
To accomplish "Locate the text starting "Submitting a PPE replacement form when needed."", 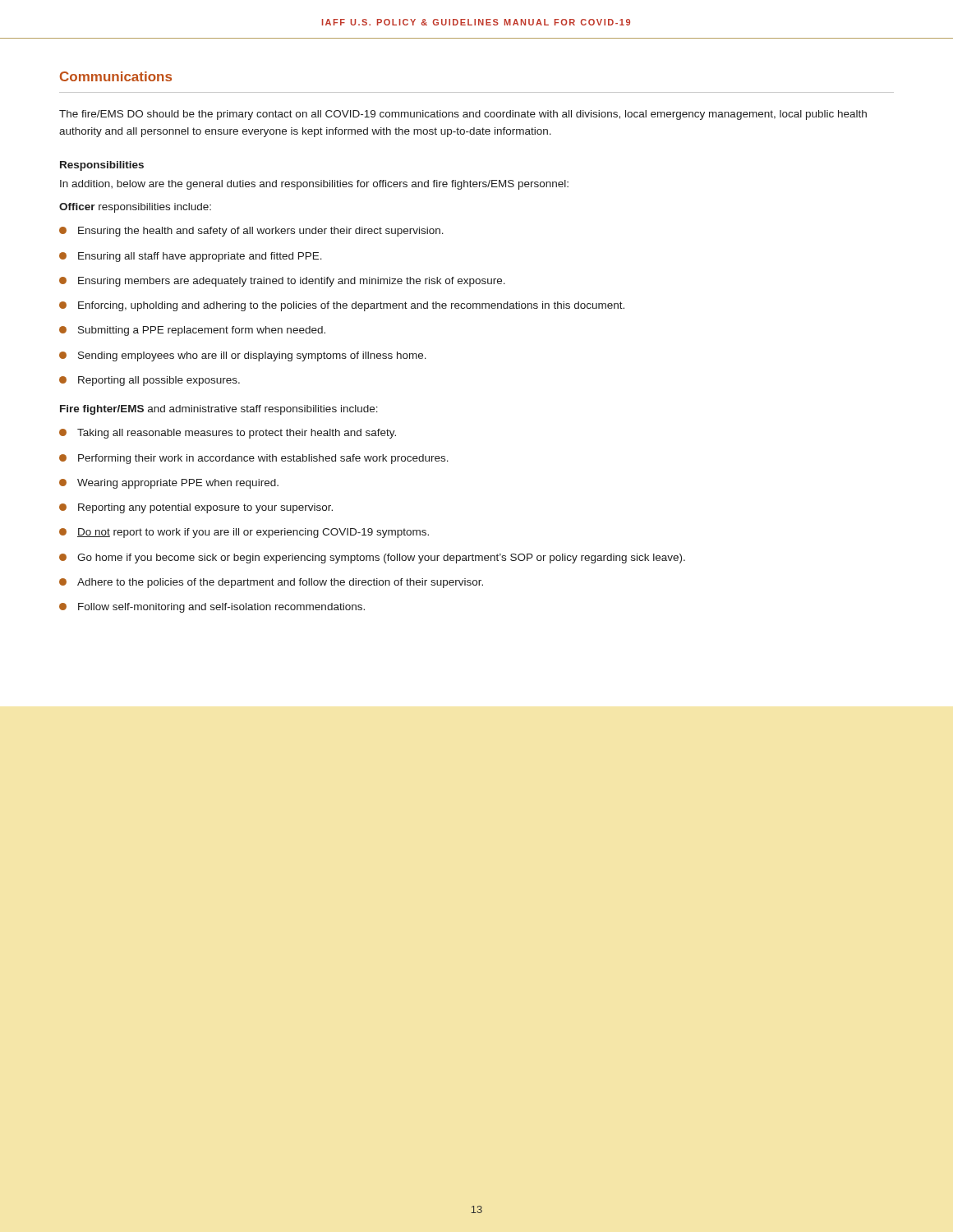I will [193, 331].
